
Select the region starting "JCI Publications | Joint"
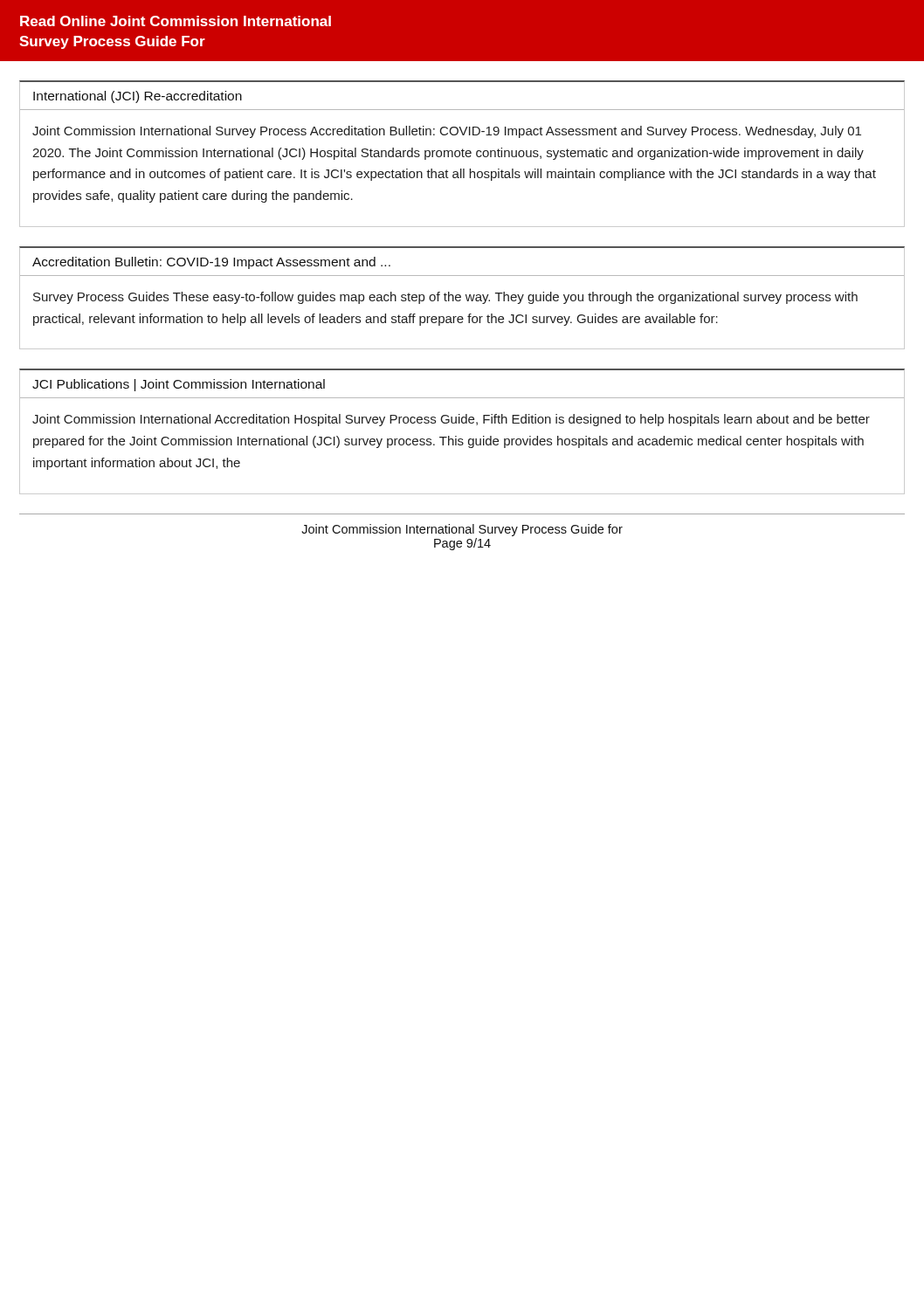pos(179,384)
